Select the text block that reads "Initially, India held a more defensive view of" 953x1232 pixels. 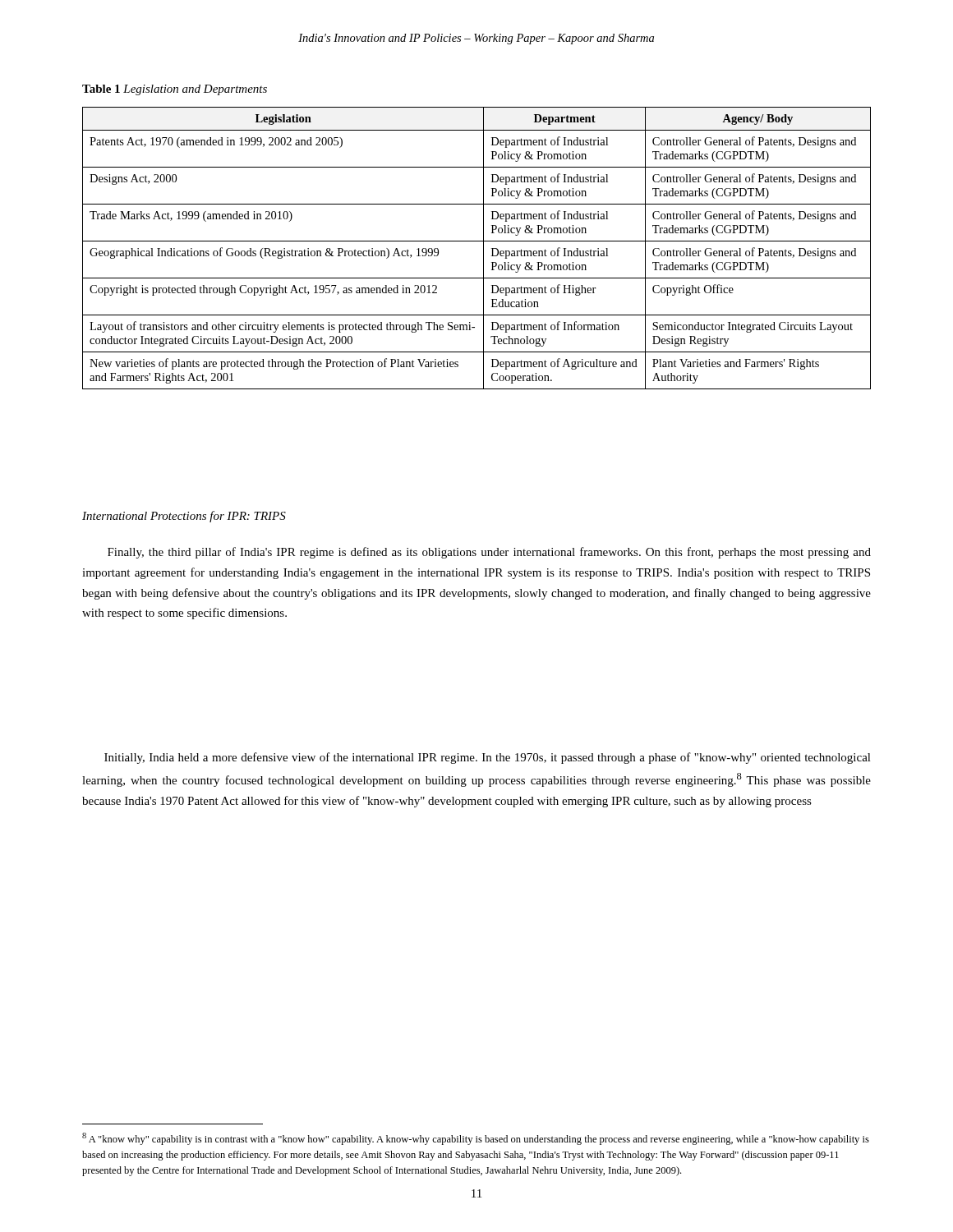click(x=476, y=779)
